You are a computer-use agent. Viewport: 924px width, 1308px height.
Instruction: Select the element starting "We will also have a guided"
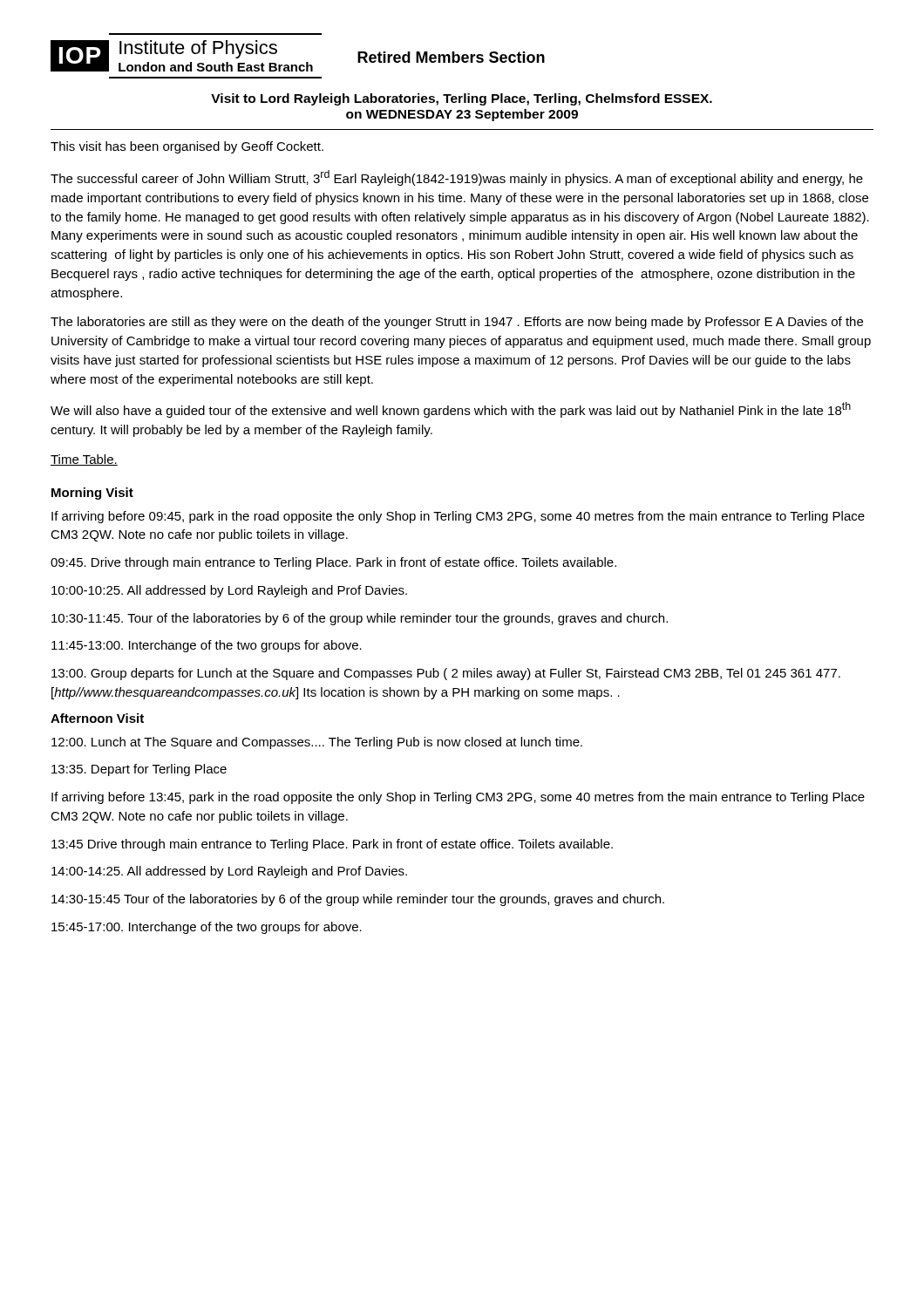(451, 419)
